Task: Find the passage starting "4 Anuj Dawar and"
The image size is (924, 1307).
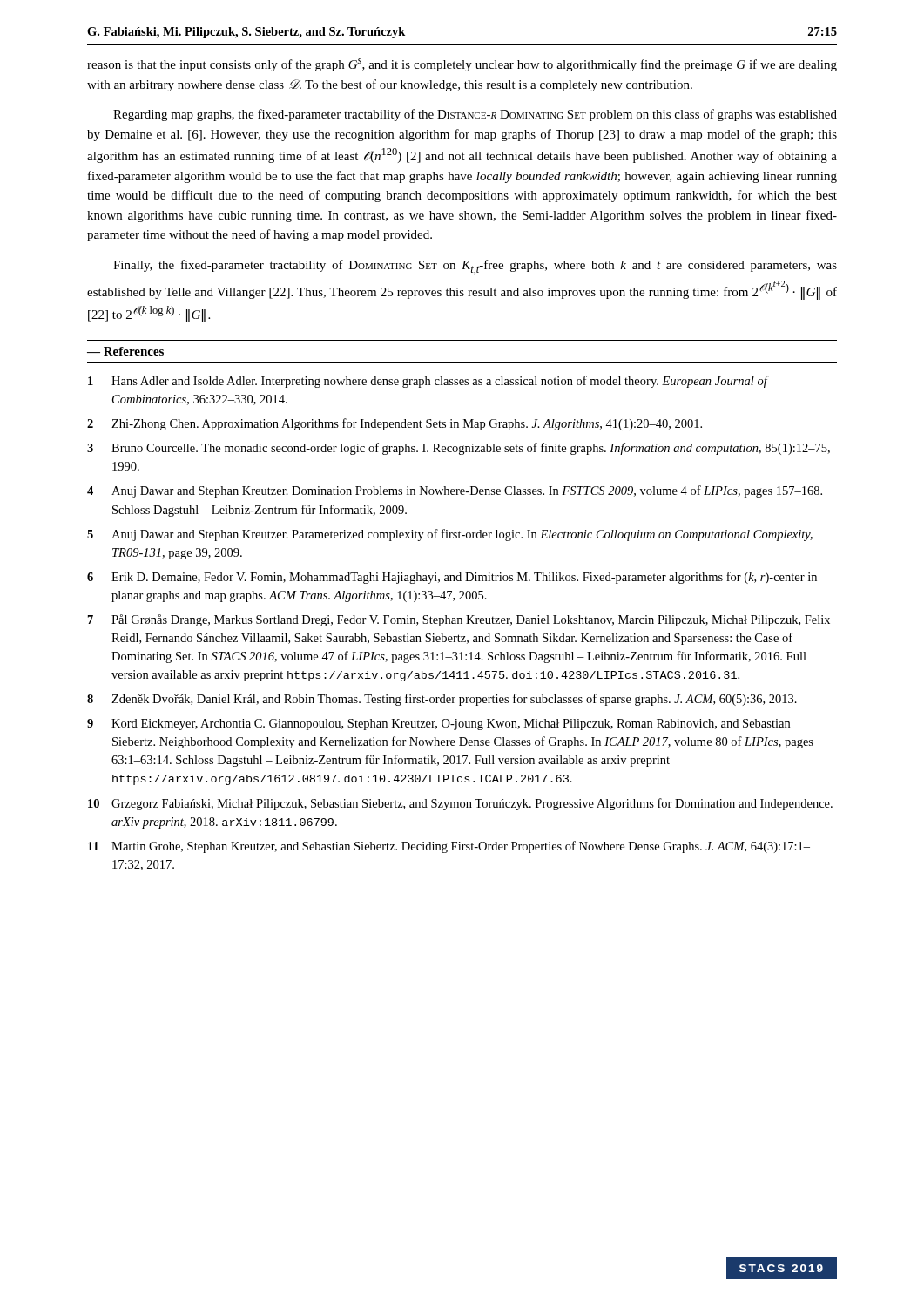Action: 462,501
